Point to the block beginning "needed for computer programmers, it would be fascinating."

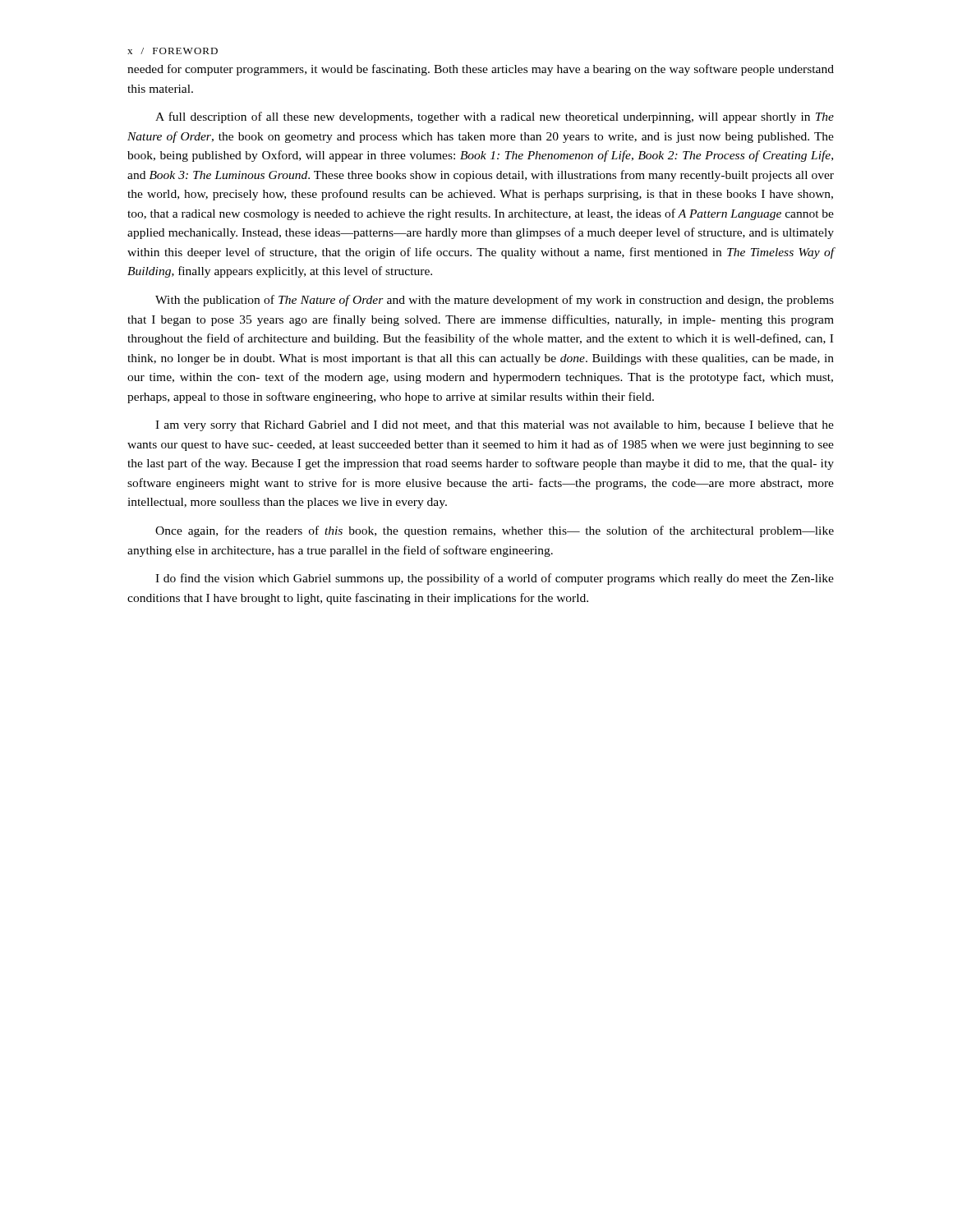[481, 78]
